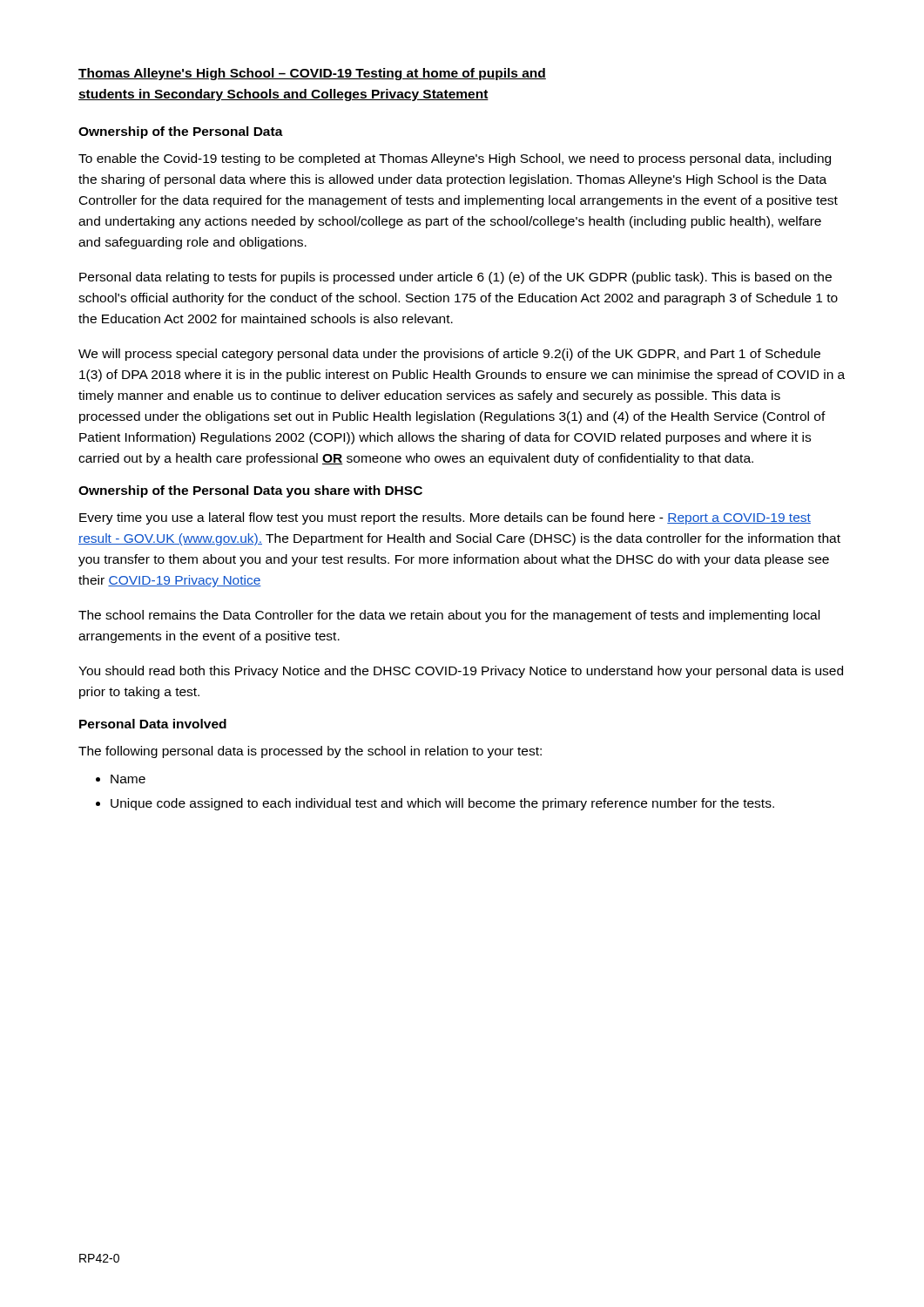Image resolution: width=924 pixels, height=1307 pixels.
Task: Find the element starting "Thomas Alleyne's High School – COVID-19 Testing at"
Action: point(462,84)
